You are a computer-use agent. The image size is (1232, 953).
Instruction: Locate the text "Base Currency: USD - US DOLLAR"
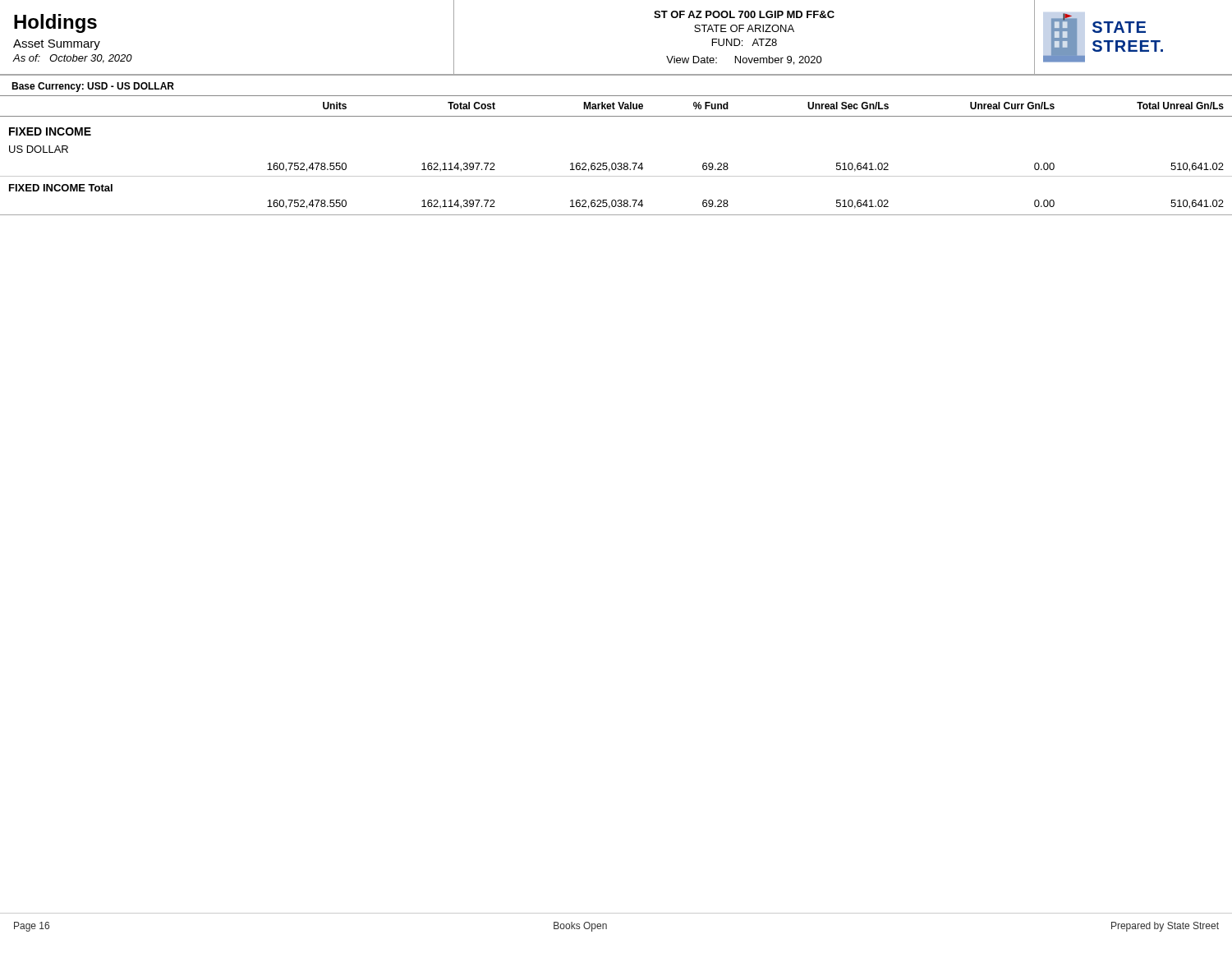tap(93, 86)
